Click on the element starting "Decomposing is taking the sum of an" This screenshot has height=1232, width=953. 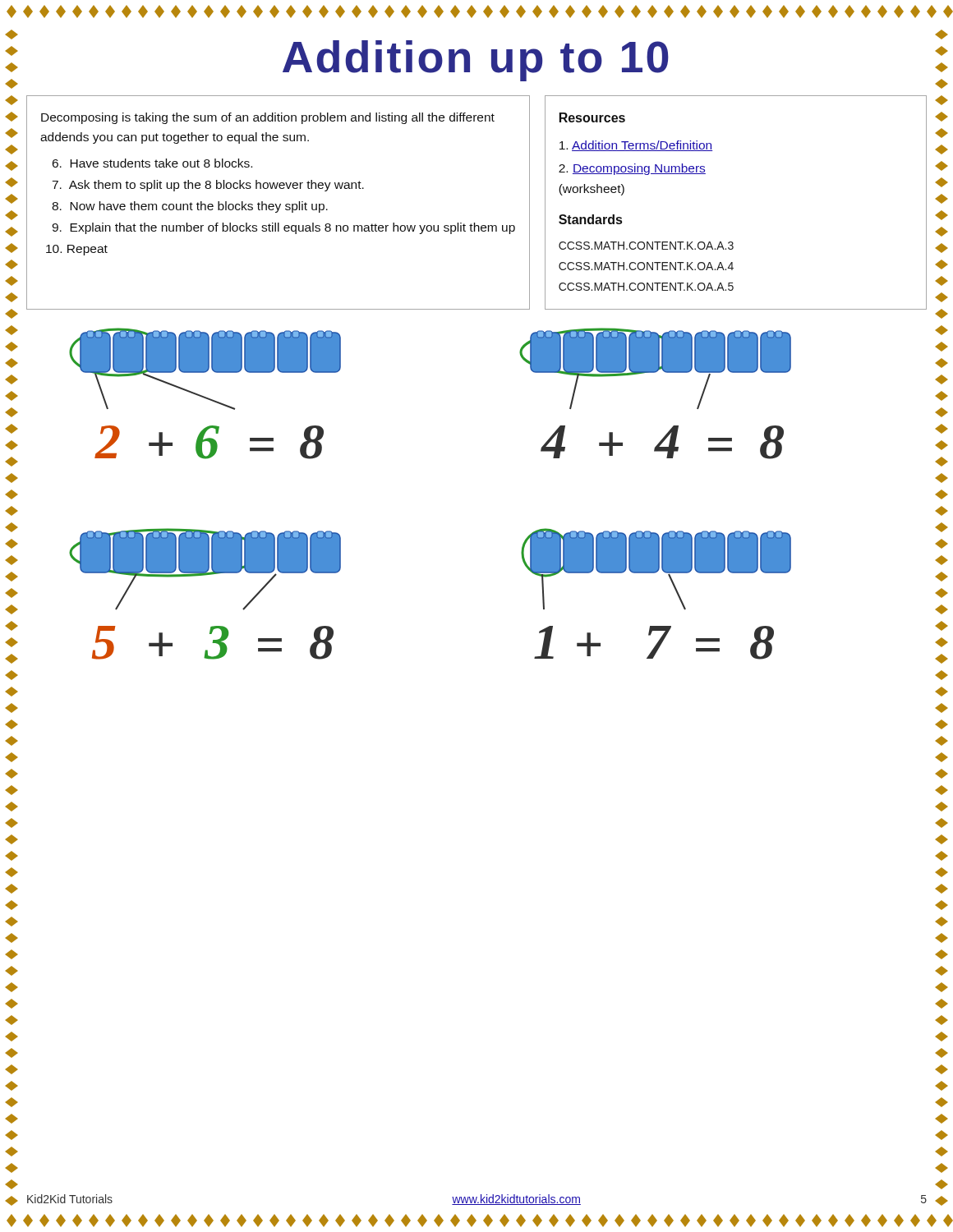(267, 127)
